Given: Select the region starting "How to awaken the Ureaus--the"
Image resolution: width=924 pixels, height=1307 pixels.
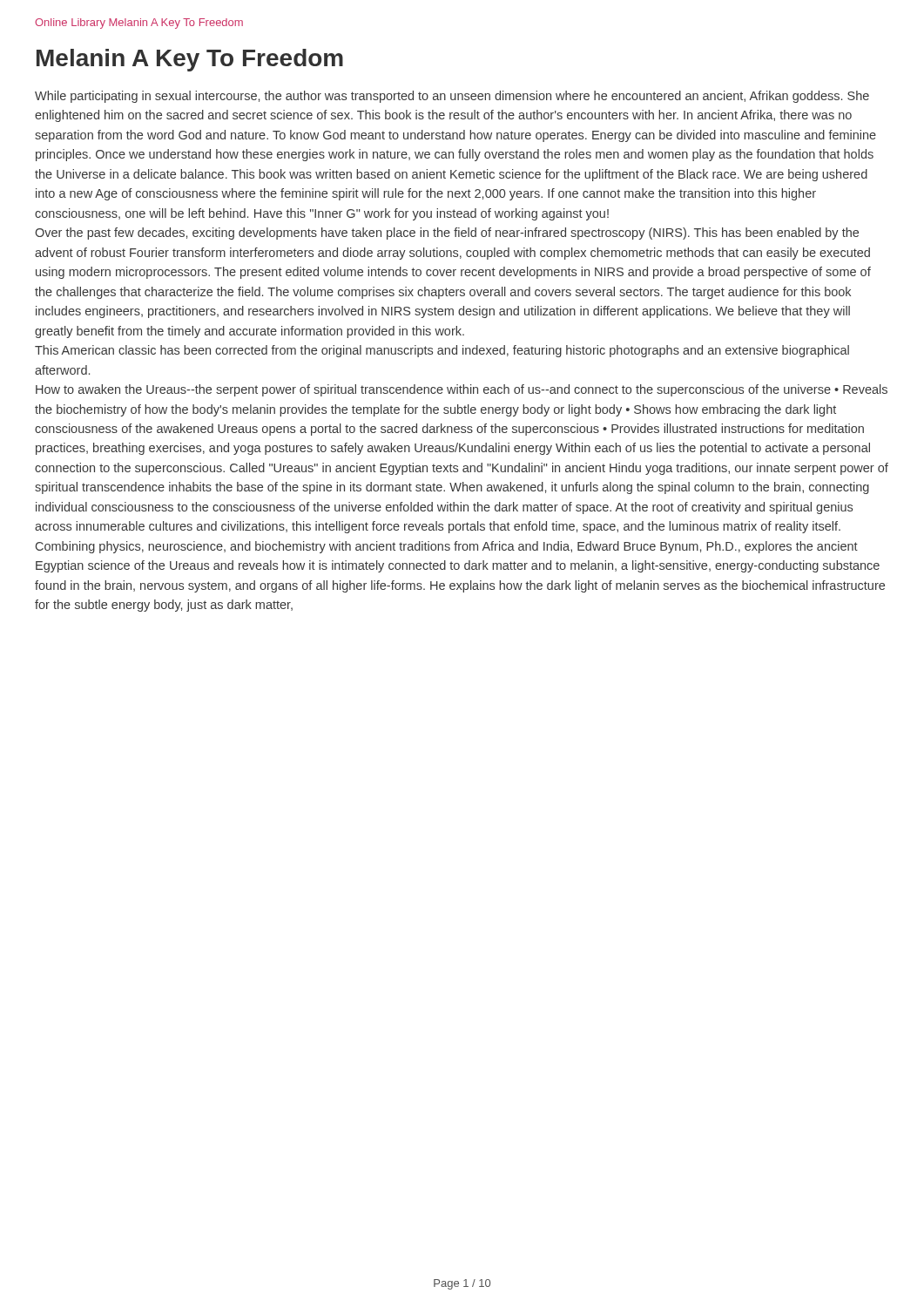Looking at the screenshot, I should [x=461, y=497].
